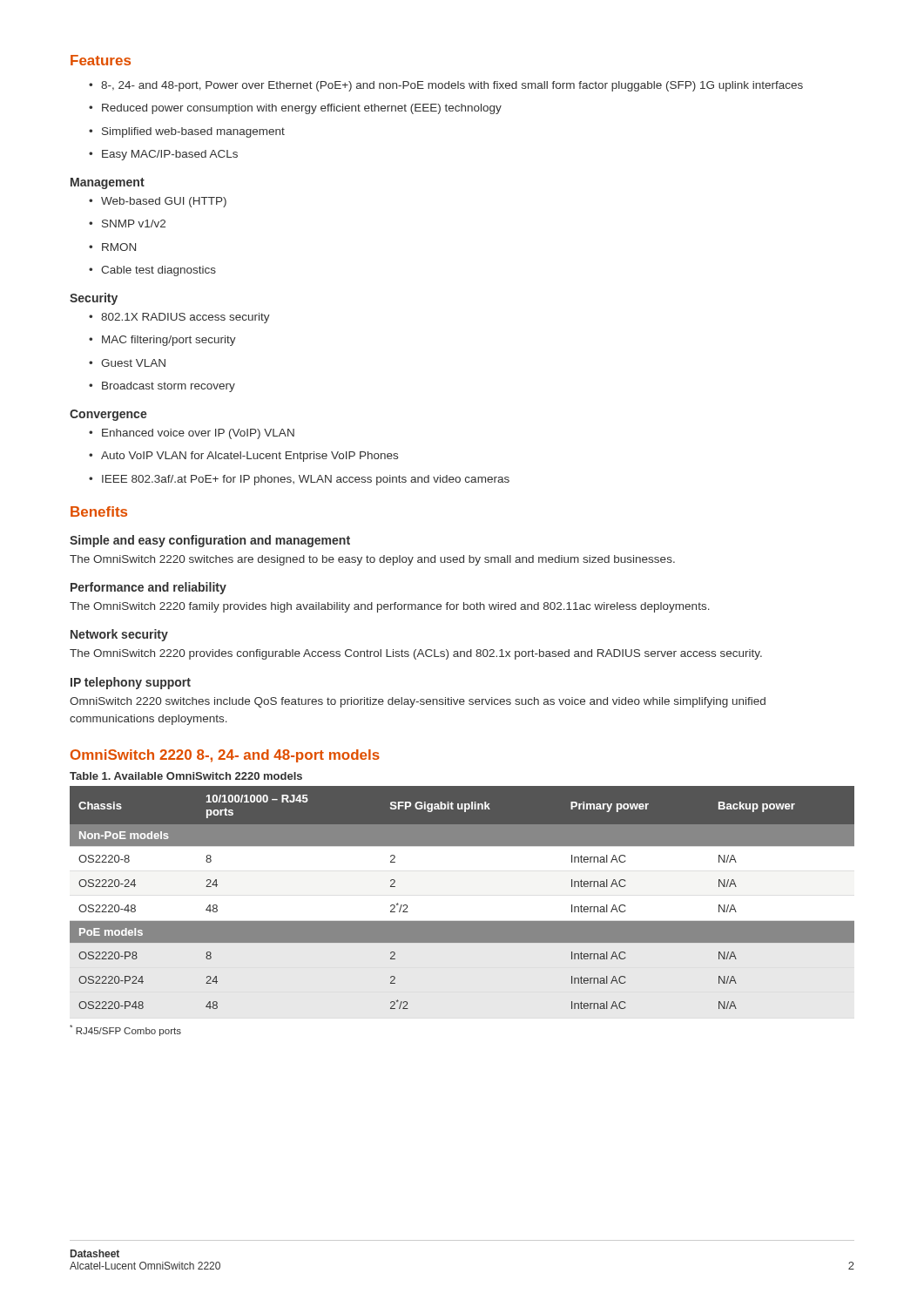Point to "Network security"
Screen dimensions: 1307x924
click(119, 635)
